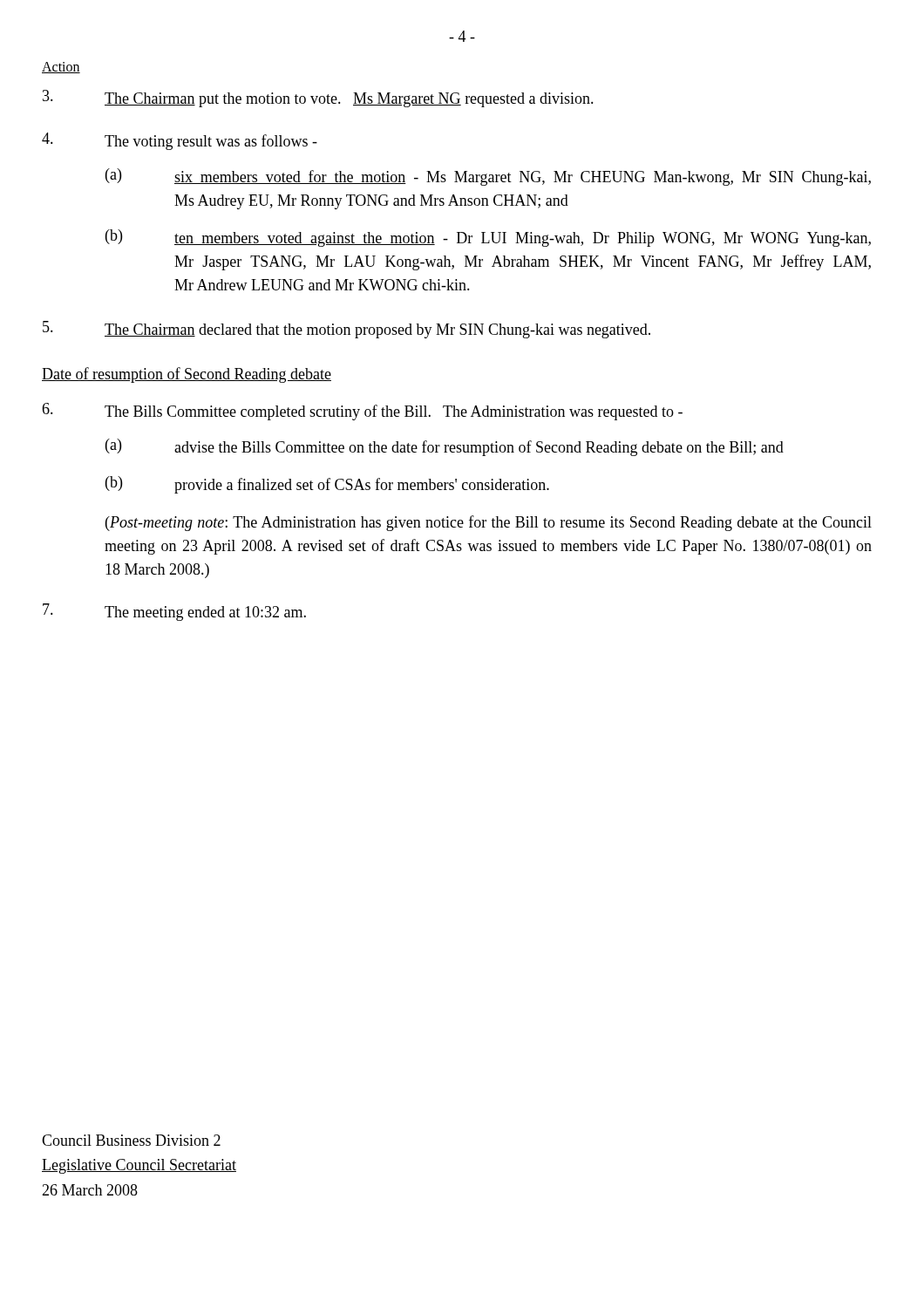Click the passage that begins "Council Business Division 2 Legislative Council Secretariat 26"
Screen dimensions: 1308x924
[139, 1165]
